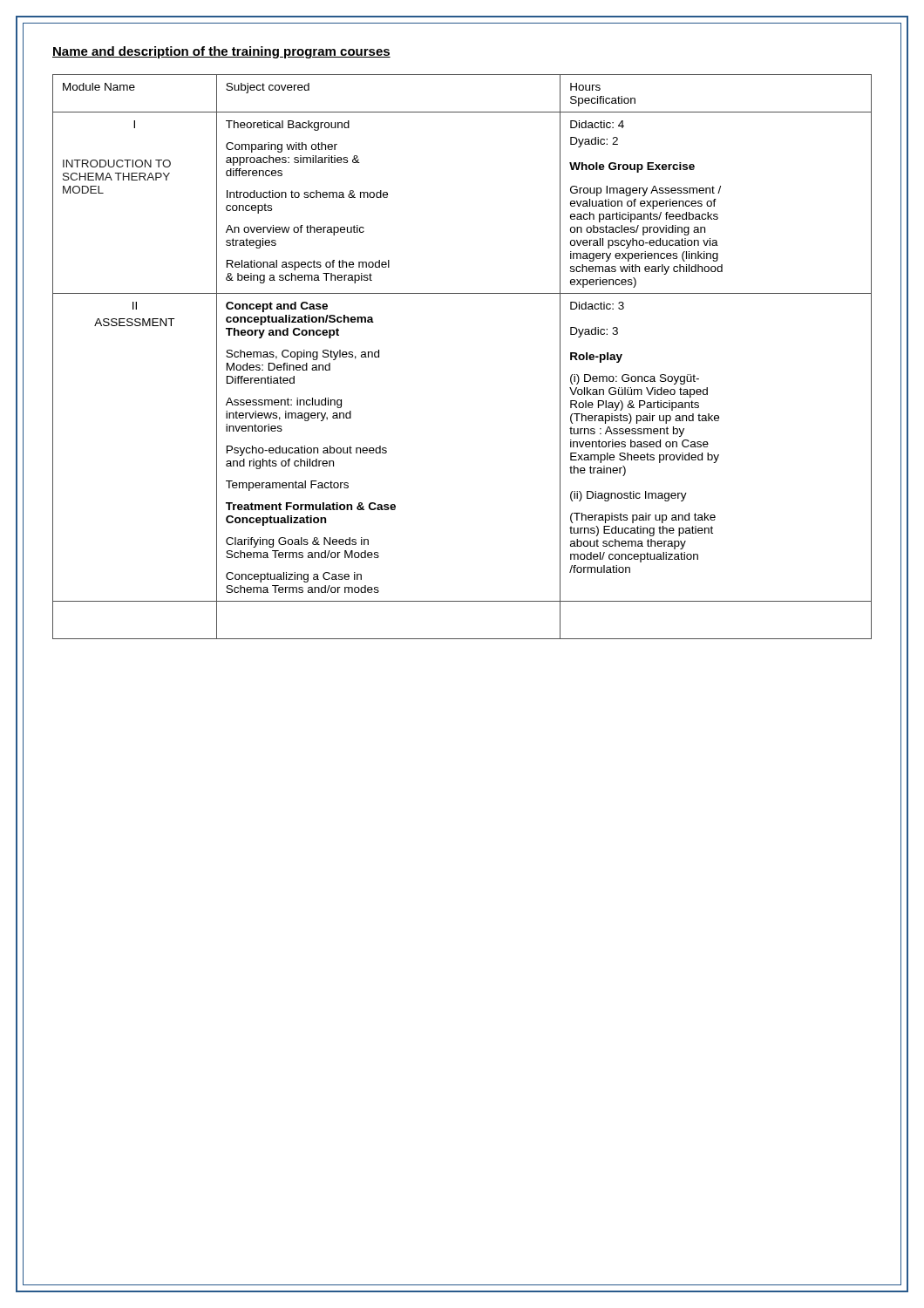Select the section header with the text "Name and description of the training"

(x=221, y=51)
